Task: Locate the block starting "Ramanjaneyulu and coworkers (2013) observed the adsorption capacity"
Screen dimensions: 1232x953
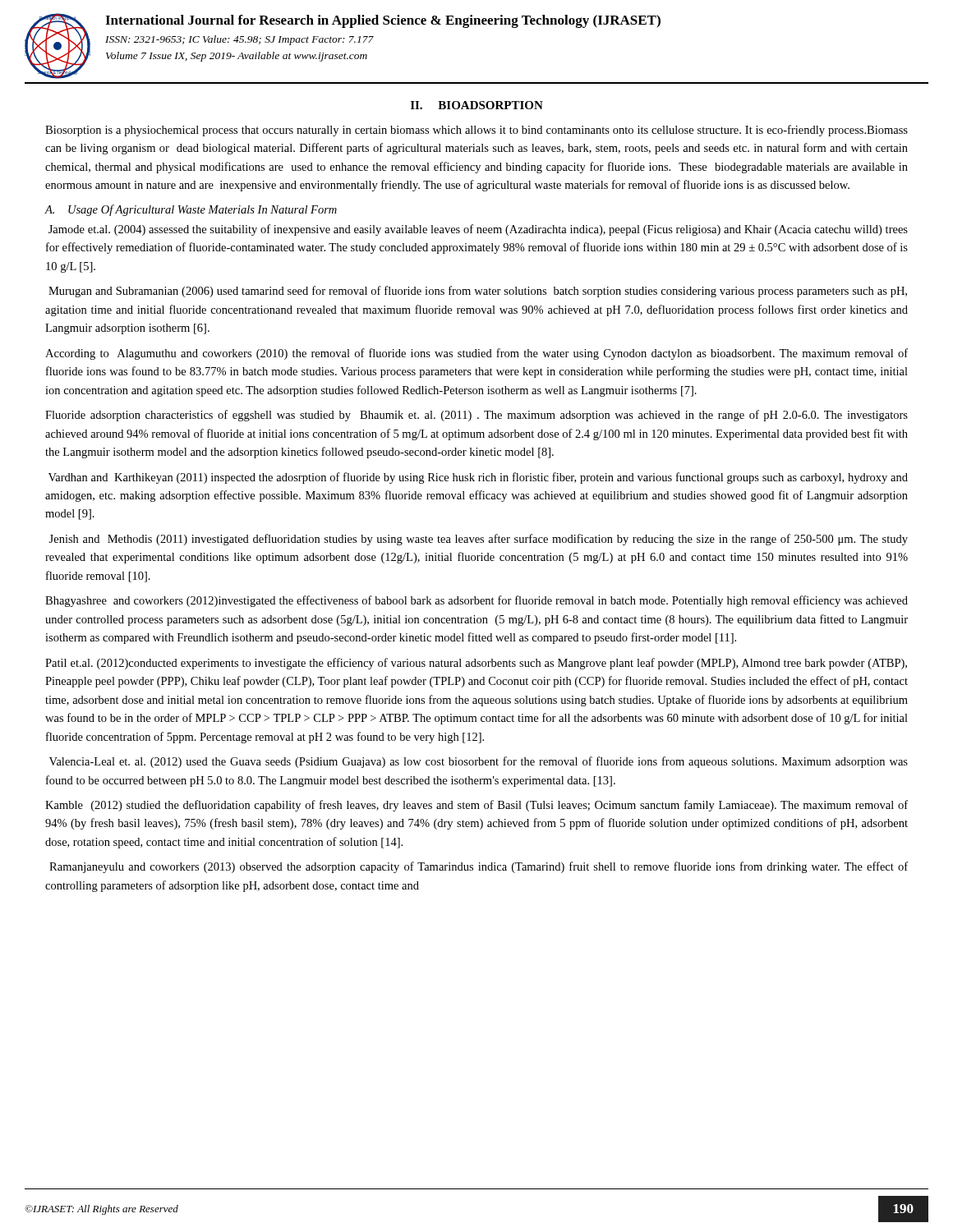Action: click(476, 876)
